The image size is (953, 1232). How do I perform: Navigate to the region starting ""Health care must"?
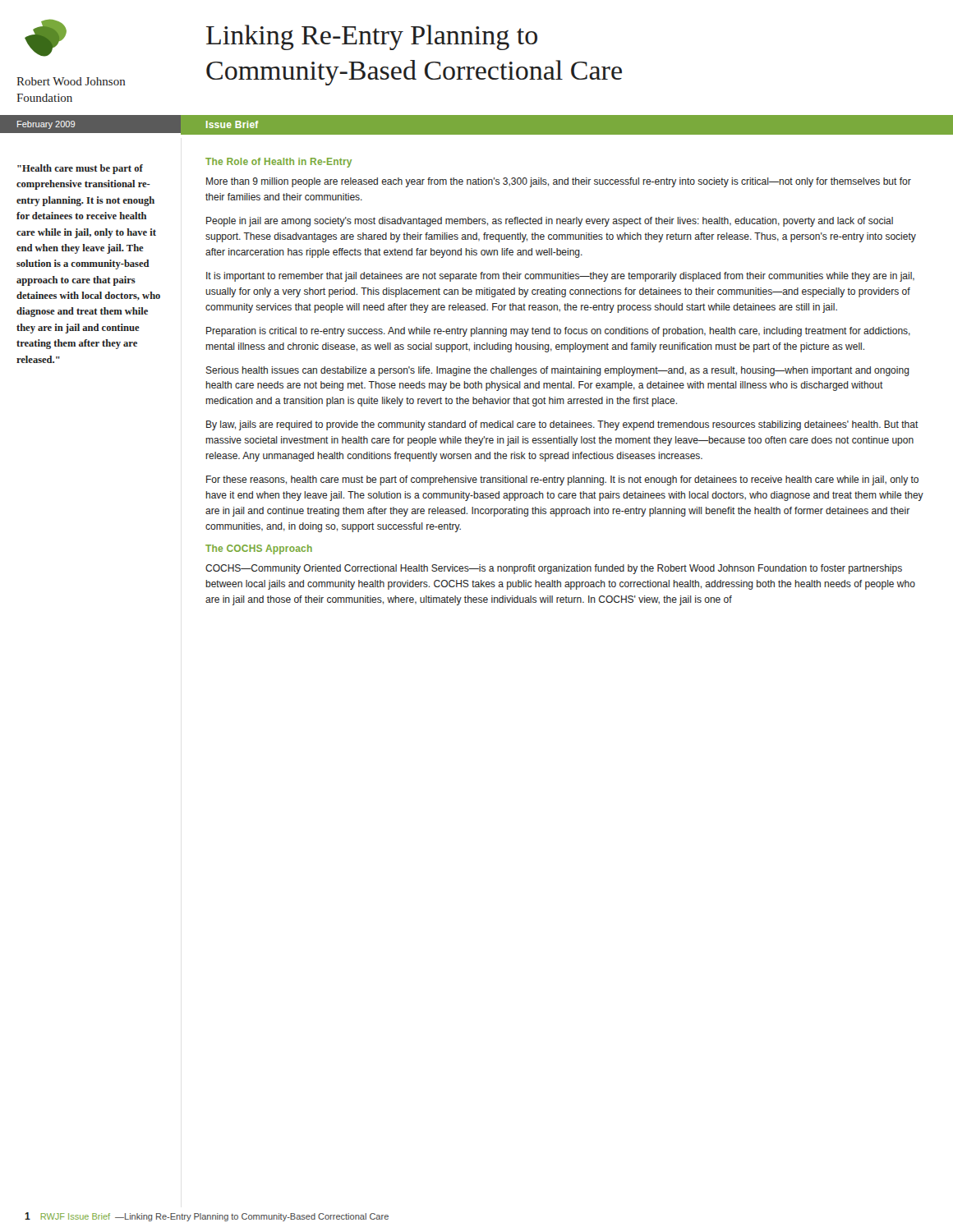[88, 264]
